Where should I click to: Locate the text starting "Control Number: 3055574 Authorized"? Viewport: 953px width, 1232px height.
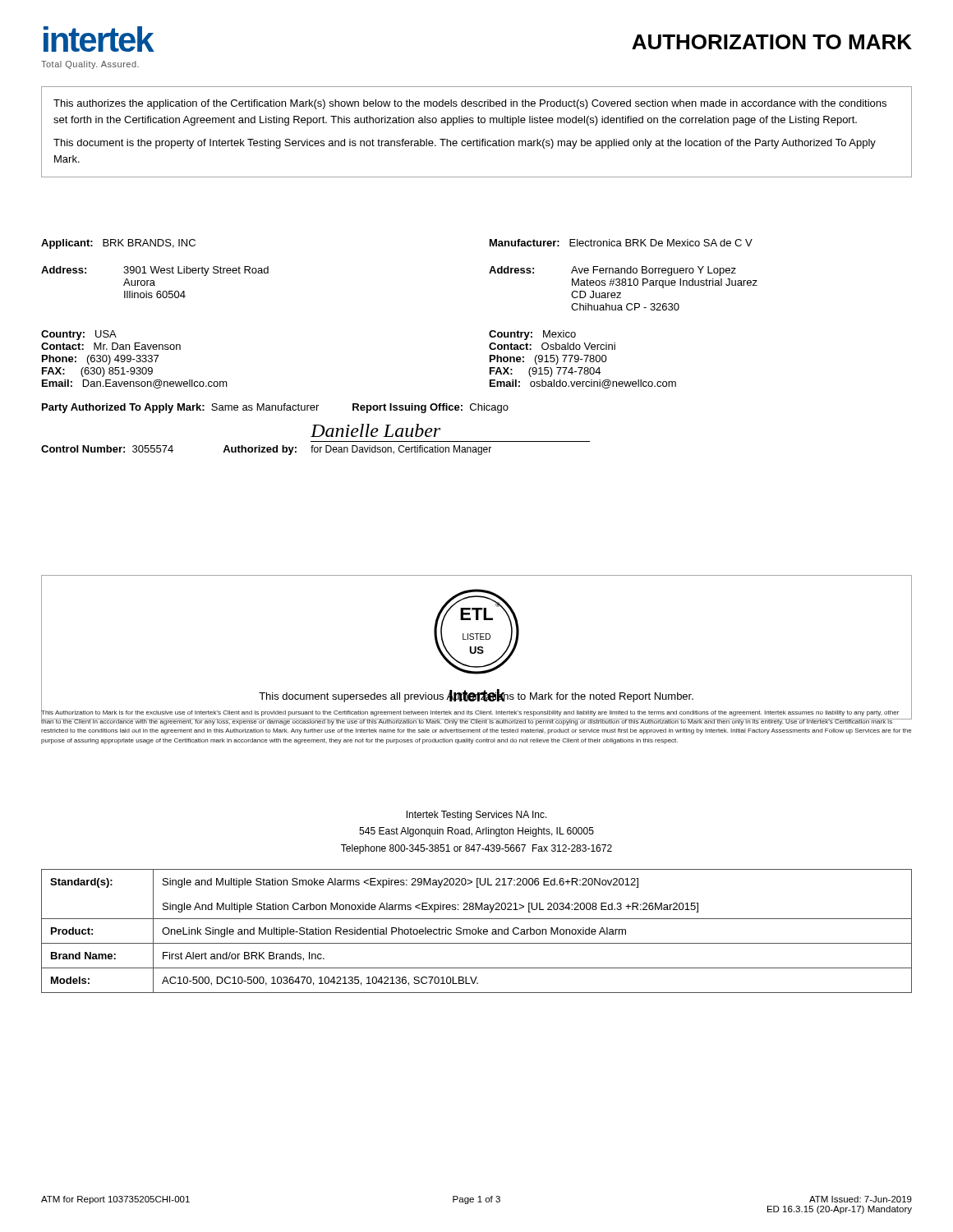[x=316, y=438]
